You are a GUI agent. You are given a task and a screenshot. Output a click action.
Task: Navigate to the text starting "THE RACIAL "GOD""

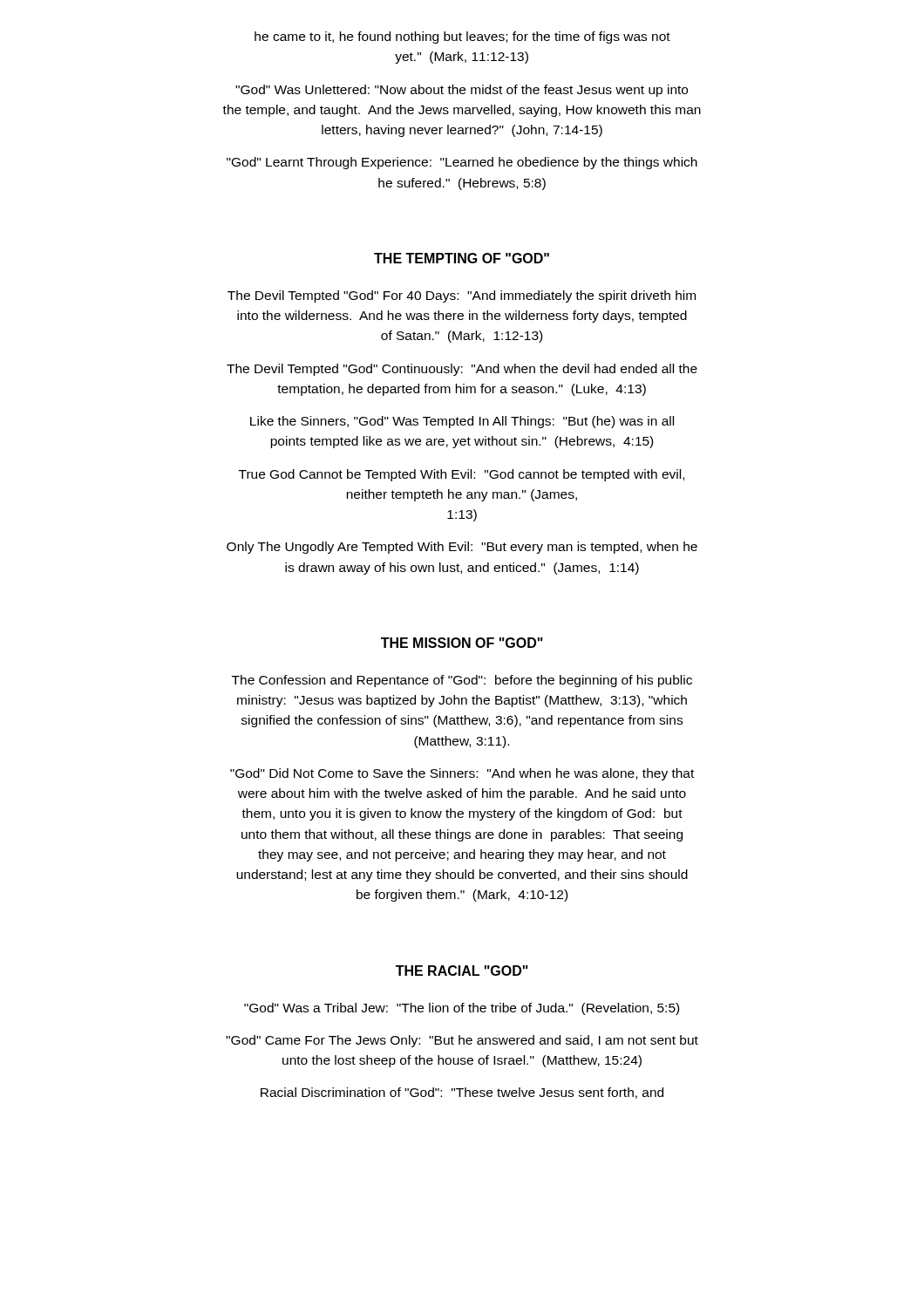pos(462,971)
